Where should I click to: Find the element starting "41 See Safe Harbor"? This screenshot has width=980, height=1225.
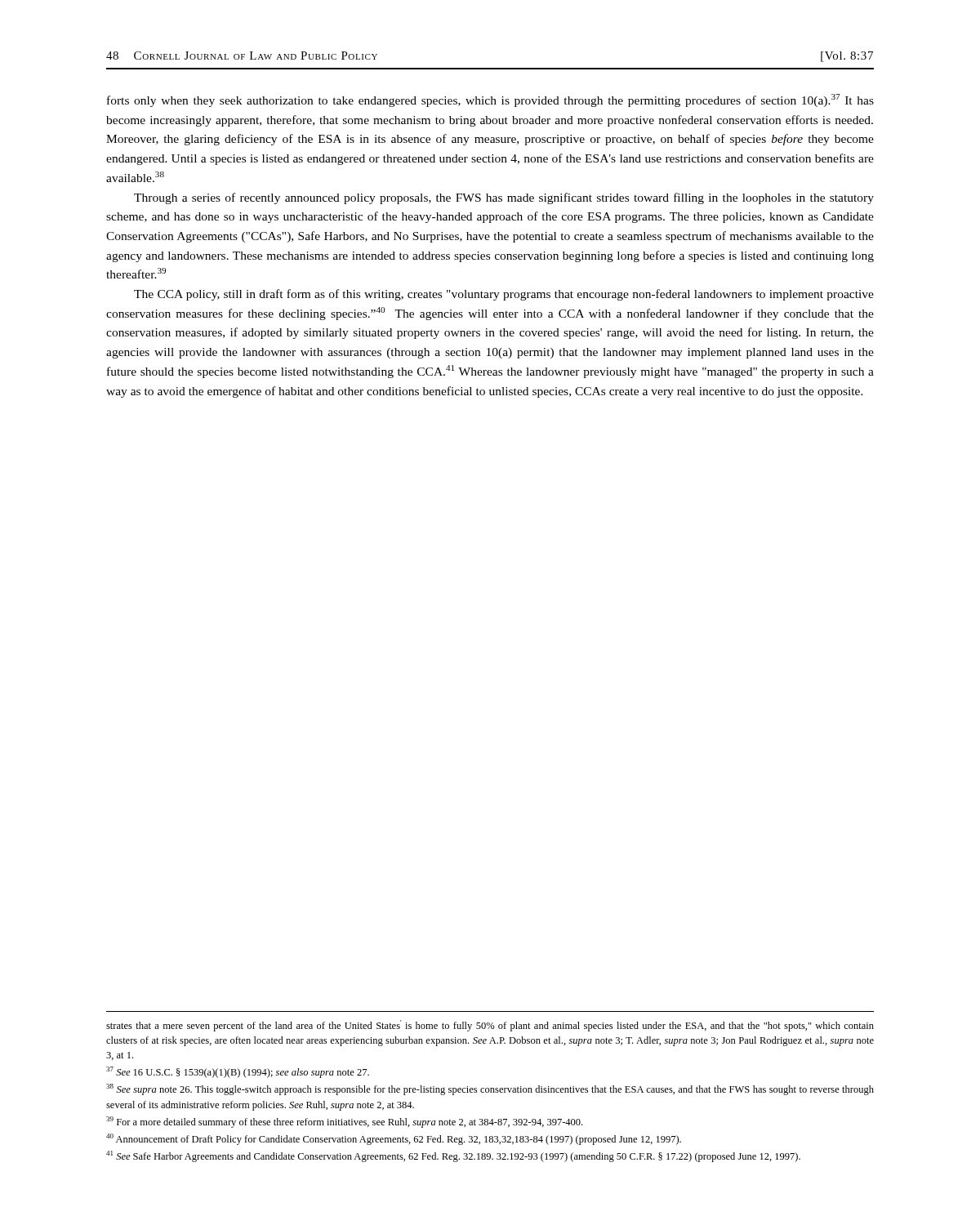pos(490,1156)
